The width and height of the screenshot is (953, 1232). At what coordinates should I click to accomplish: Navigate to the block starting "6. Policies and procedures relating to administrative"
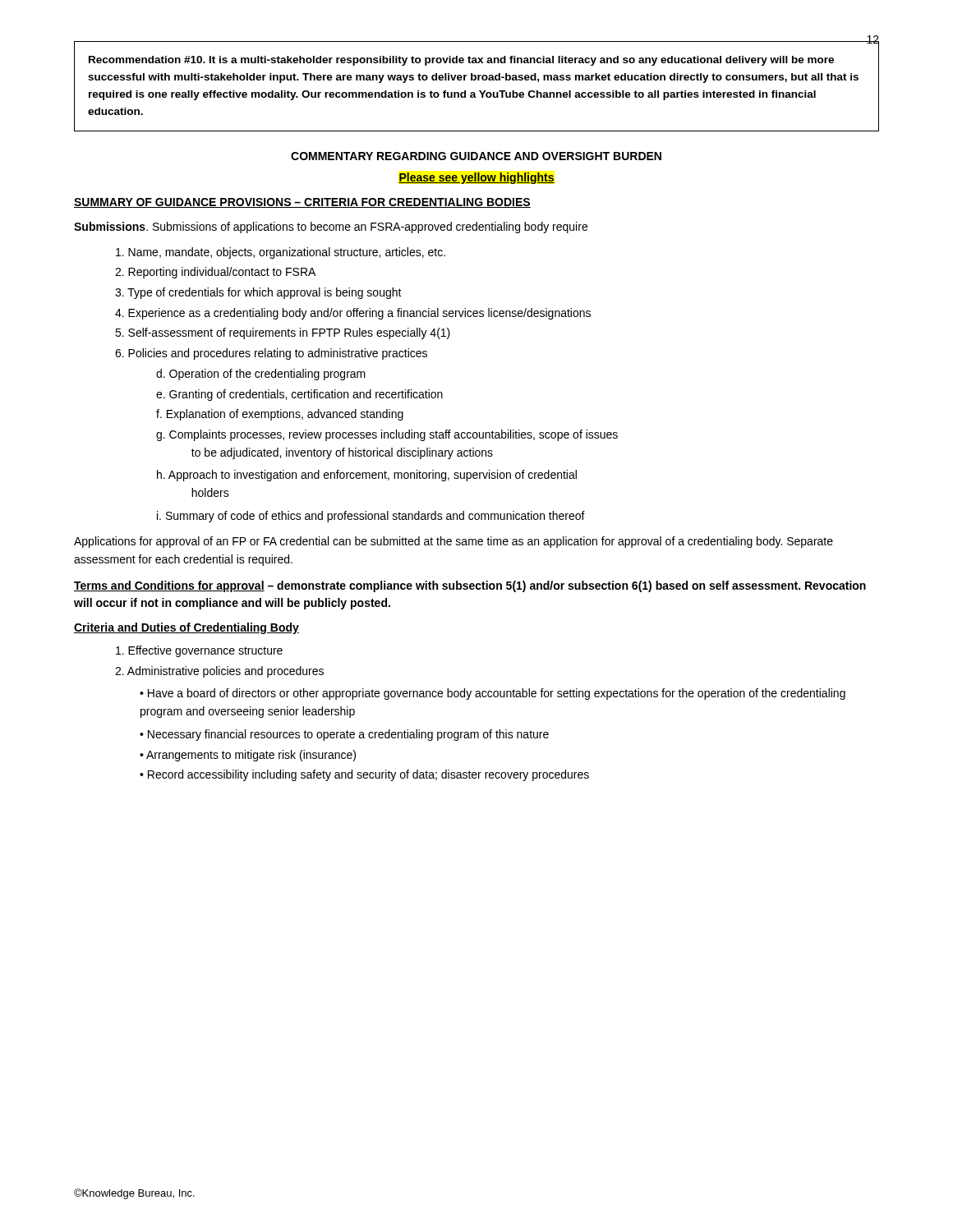coord(271,353)
